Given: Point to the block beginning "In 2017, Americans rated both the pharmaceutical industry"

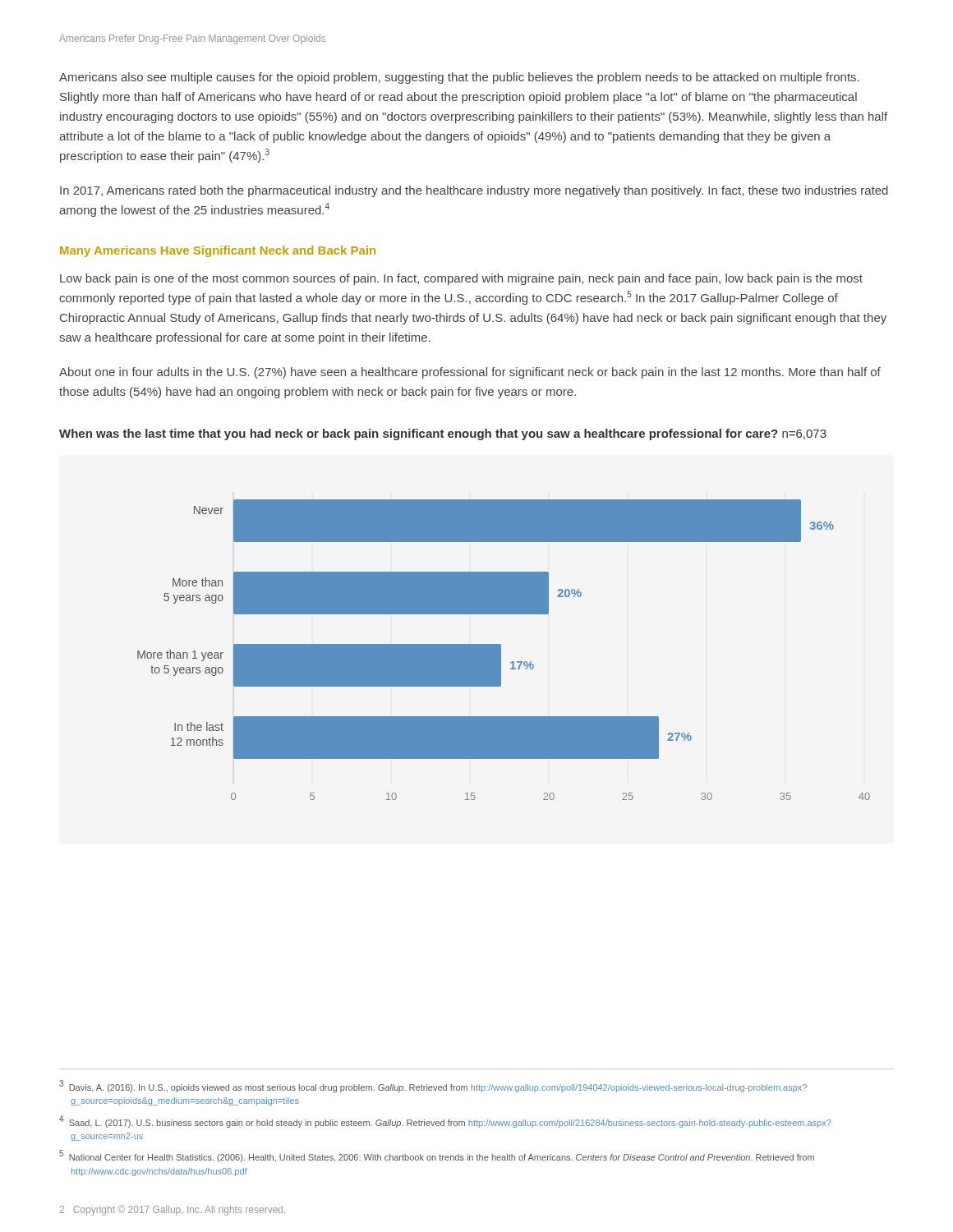Looking at the screenshot, I should [x=474, y=200].
